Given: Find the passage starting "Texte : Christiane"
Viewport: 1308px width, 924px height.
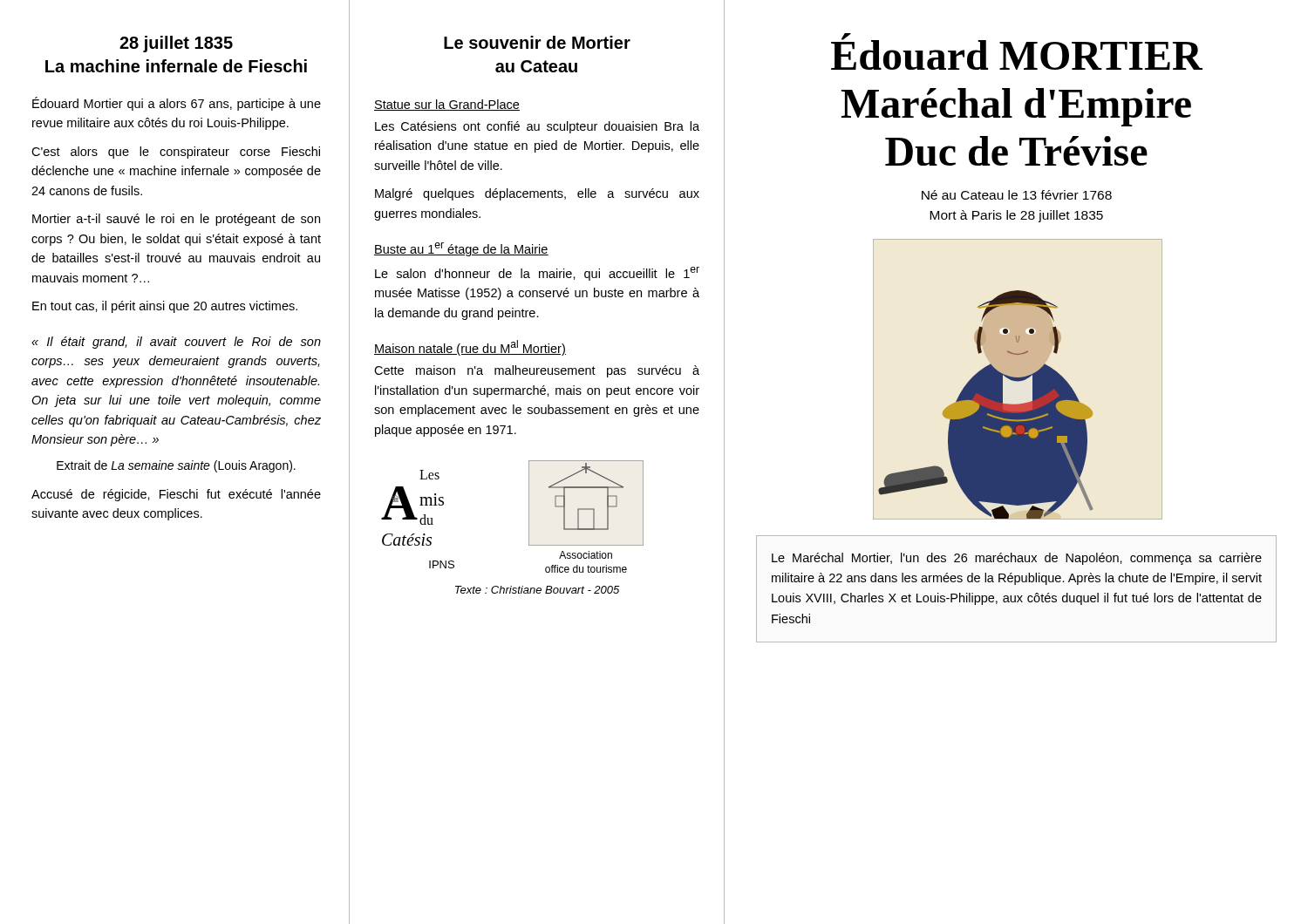Looking at the screenshot, I should click(537, 590).
